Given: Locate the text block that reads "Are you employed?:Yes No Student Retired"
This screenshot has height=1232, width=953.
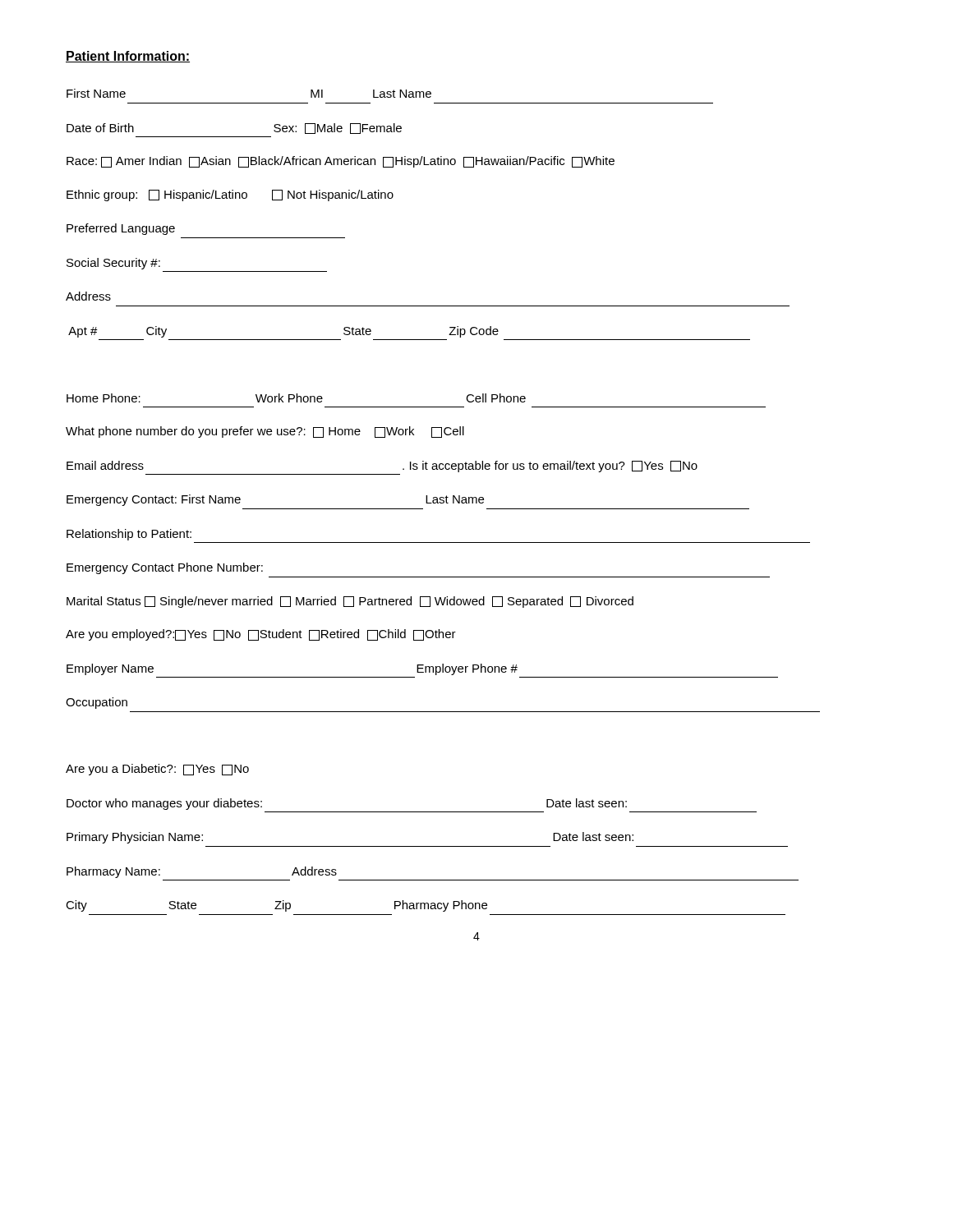Looking at the screenshot, I should pyautogui.click(x=261, y=634).
